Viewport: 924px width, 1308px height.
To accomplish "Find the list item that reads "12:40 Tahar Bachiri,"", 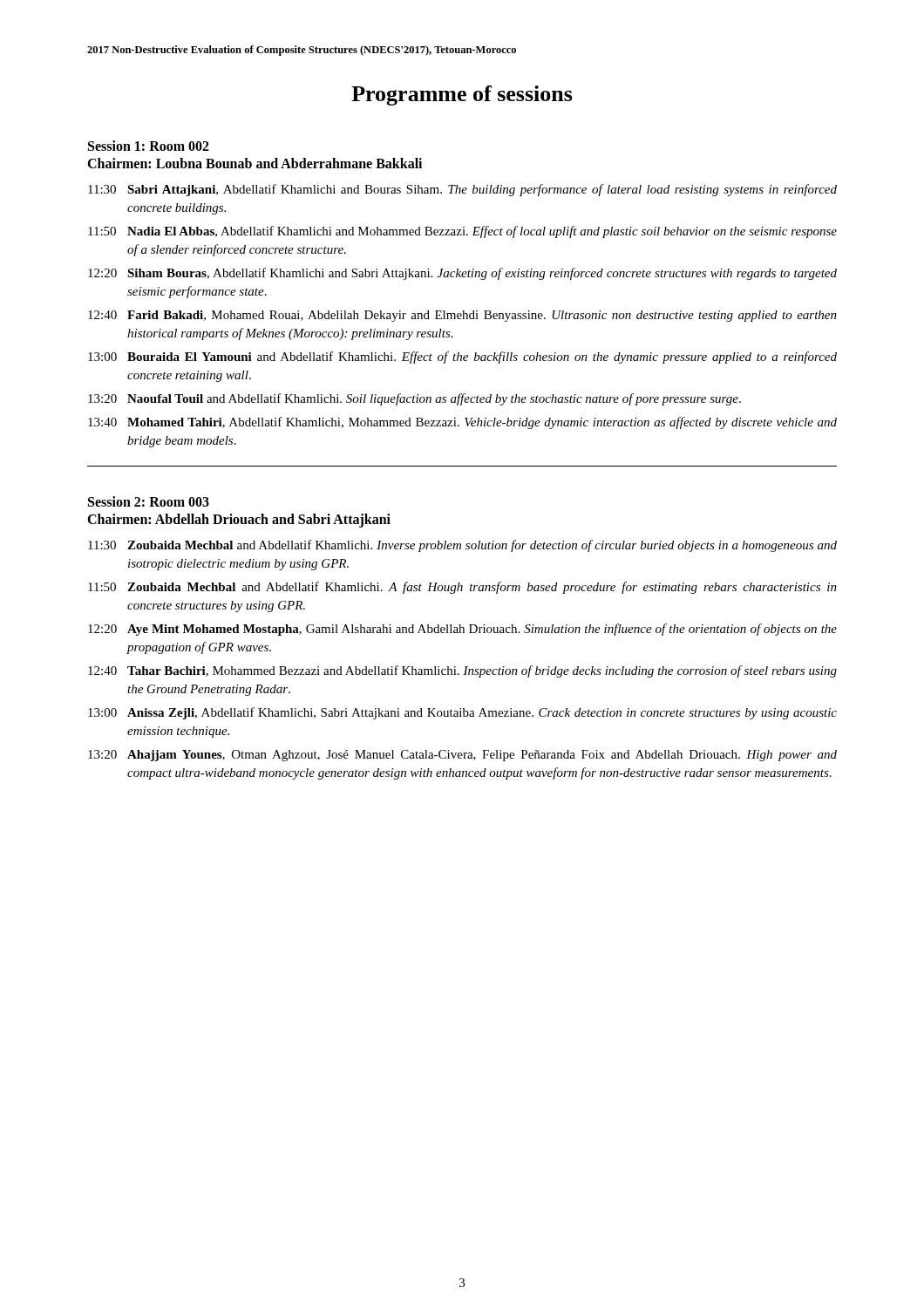I will pos(462,680).
